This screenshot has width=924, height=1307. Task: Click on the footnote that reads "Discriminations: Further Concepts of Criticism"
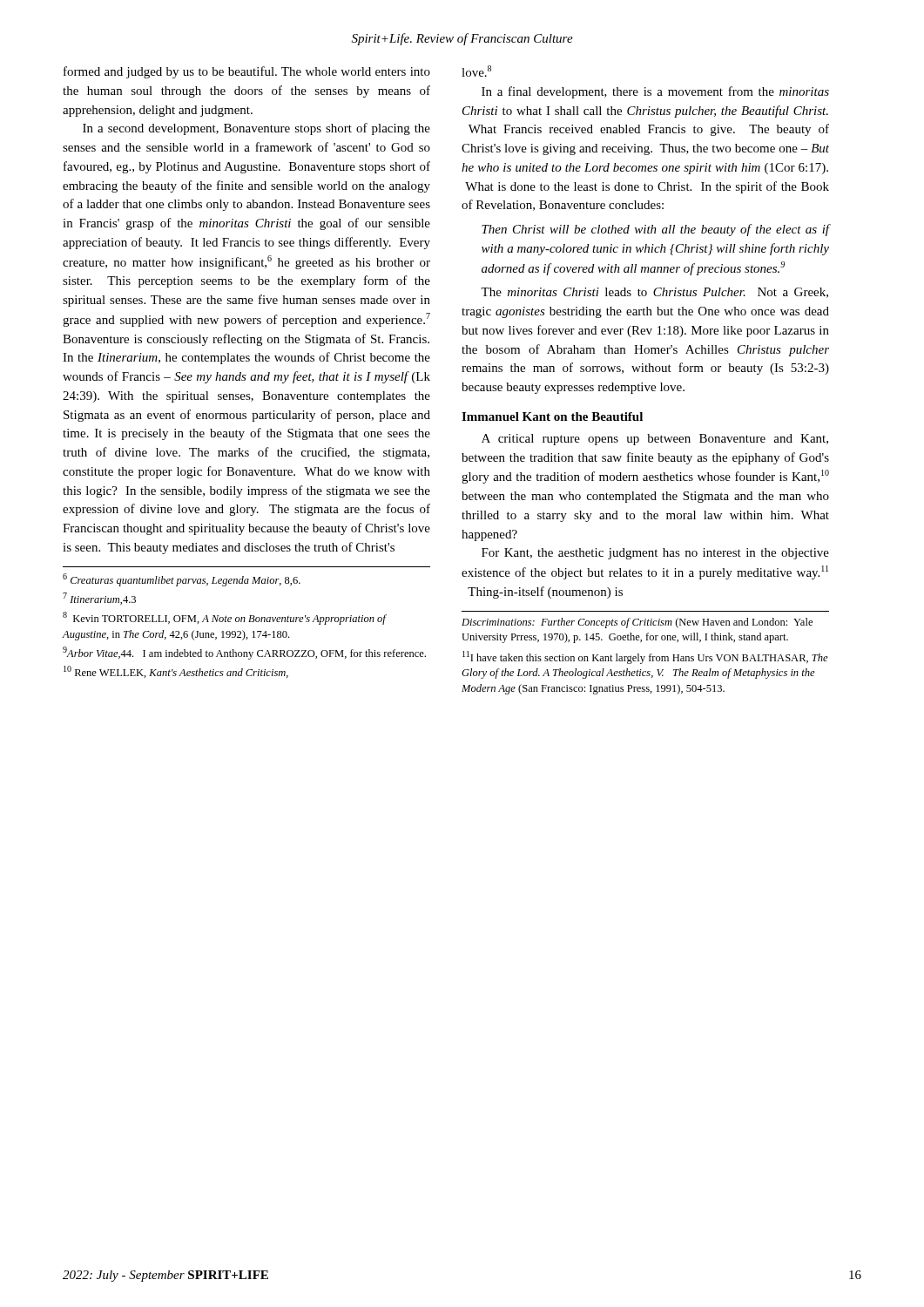click(645, 655)
